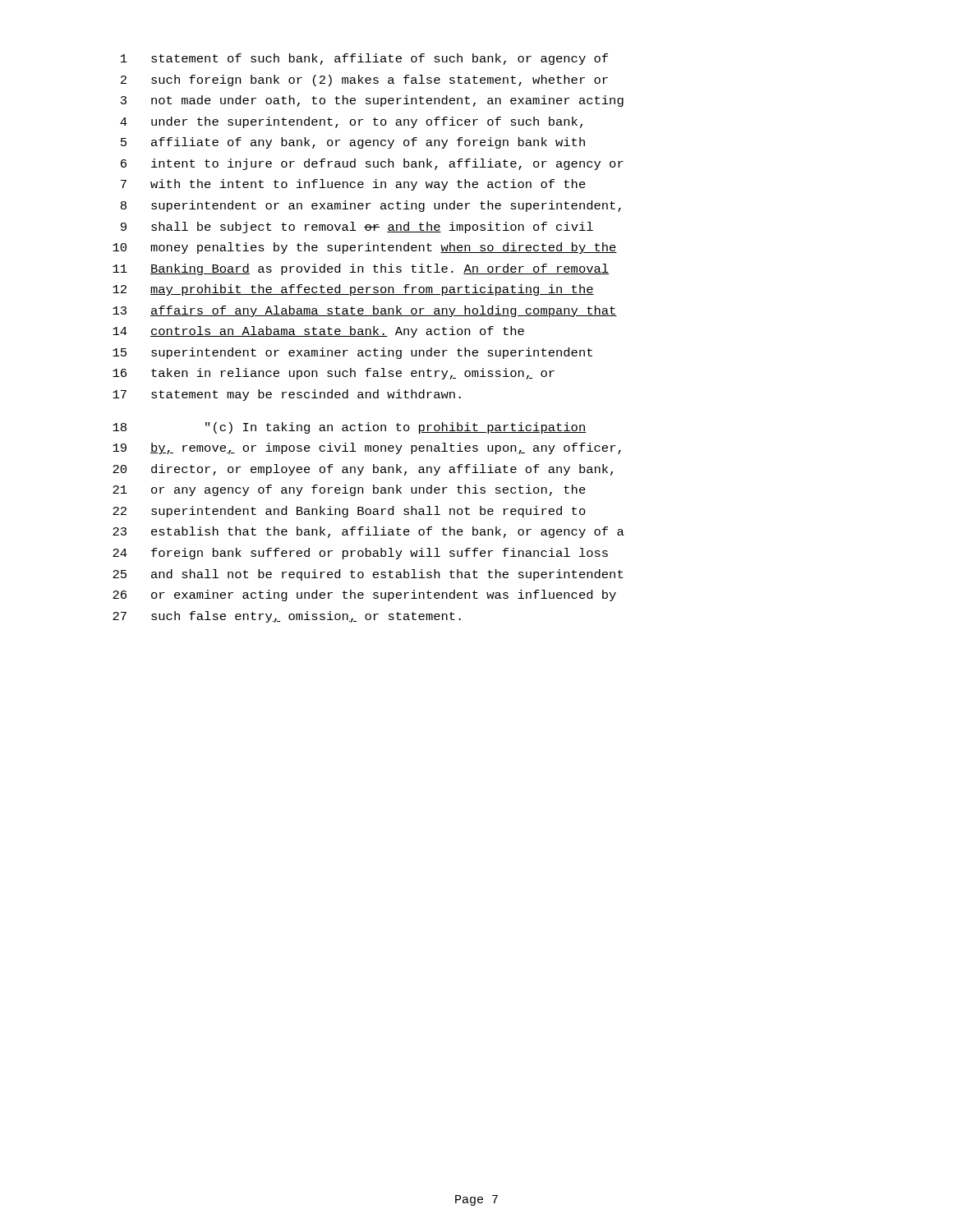The width and height of the screenshot is (953, 1232).
Task: Click the passage that begins "24 foreign bank suffered or"
Action: [x=485, y=554]
